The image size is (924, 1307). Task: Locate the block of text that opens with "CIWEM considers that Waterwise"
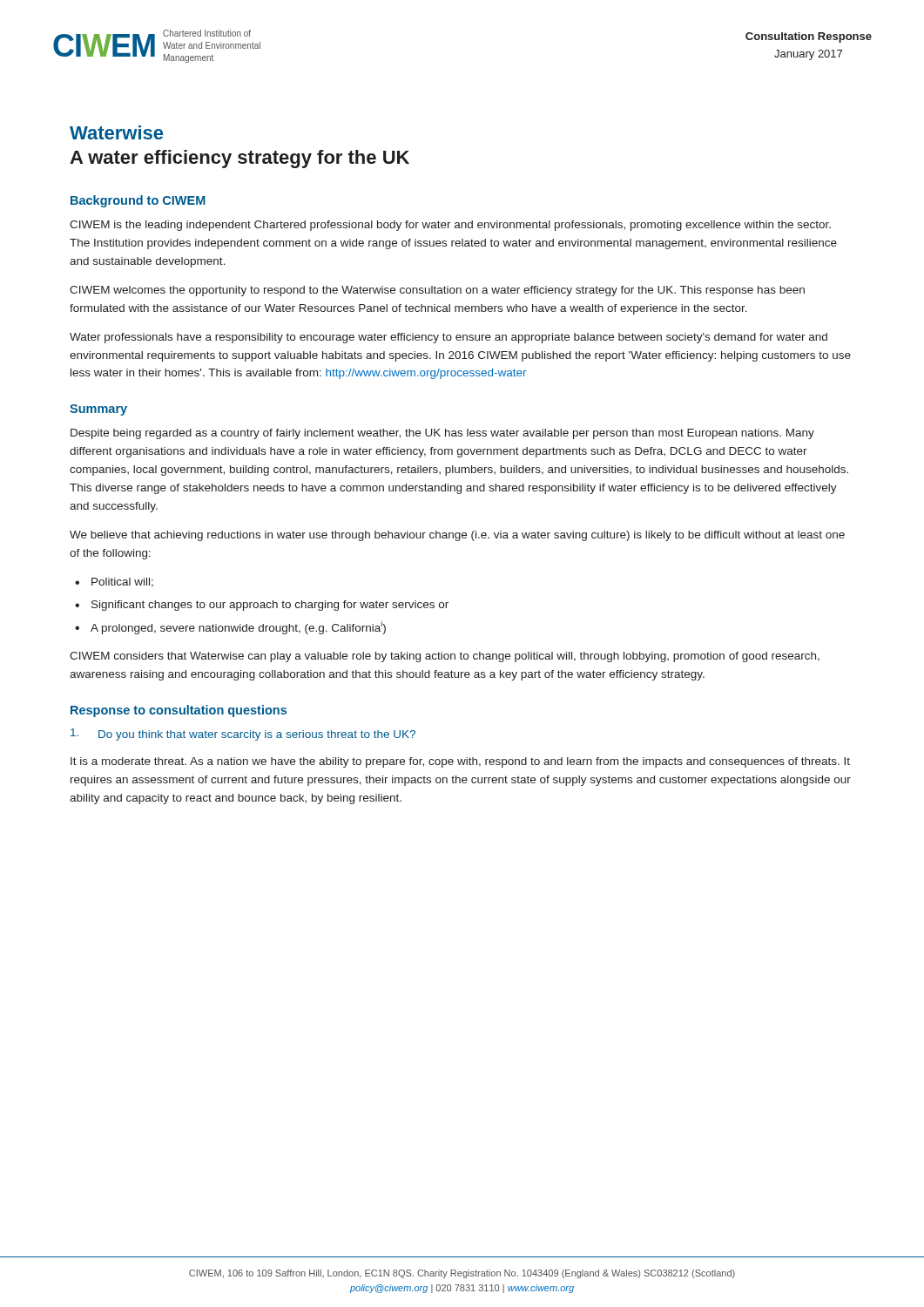[x=445, y=665]
